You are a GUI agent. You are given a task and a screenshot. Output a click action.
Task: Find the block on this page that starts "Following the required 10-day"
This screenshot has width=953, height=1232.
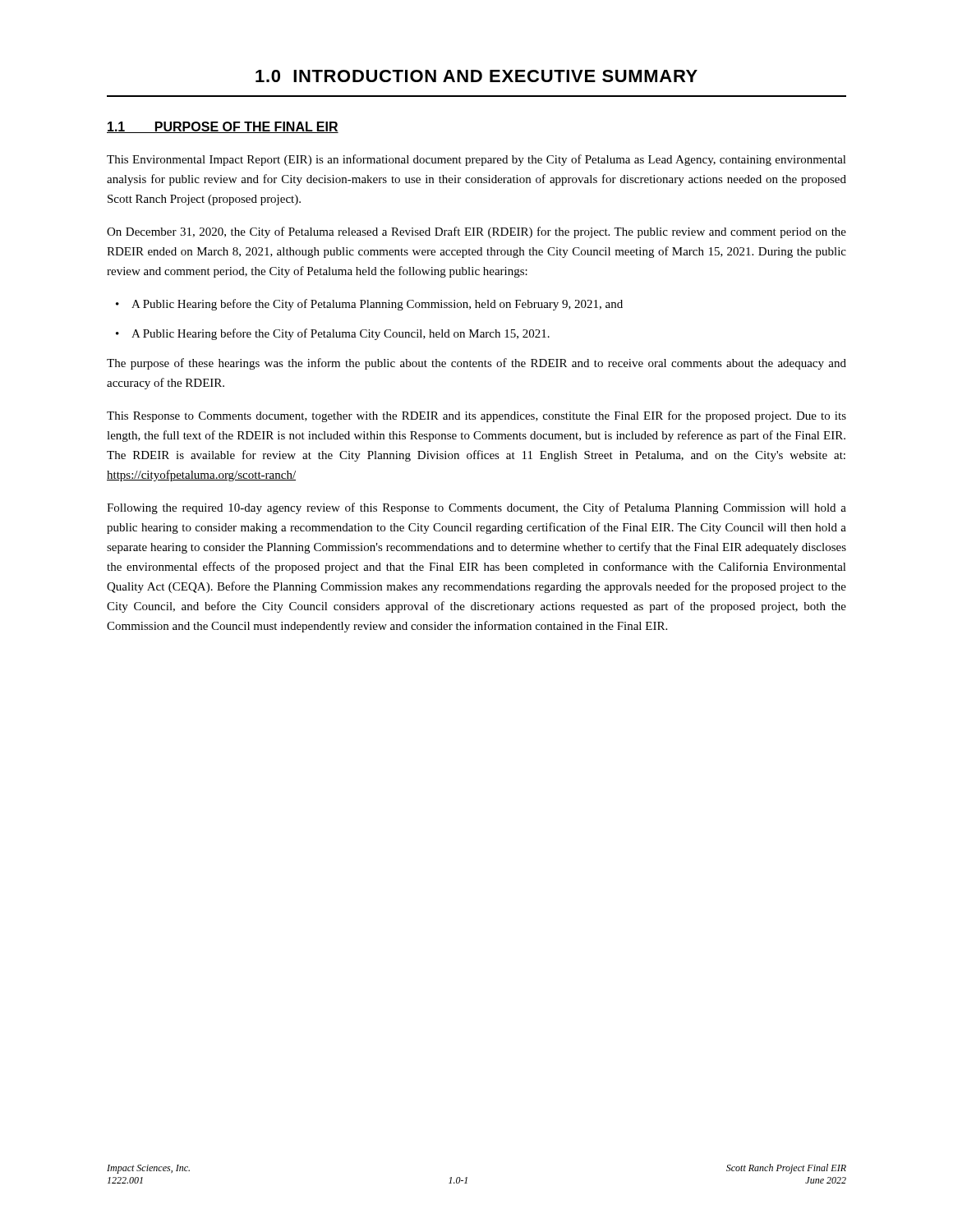click(x=476, y=567)
